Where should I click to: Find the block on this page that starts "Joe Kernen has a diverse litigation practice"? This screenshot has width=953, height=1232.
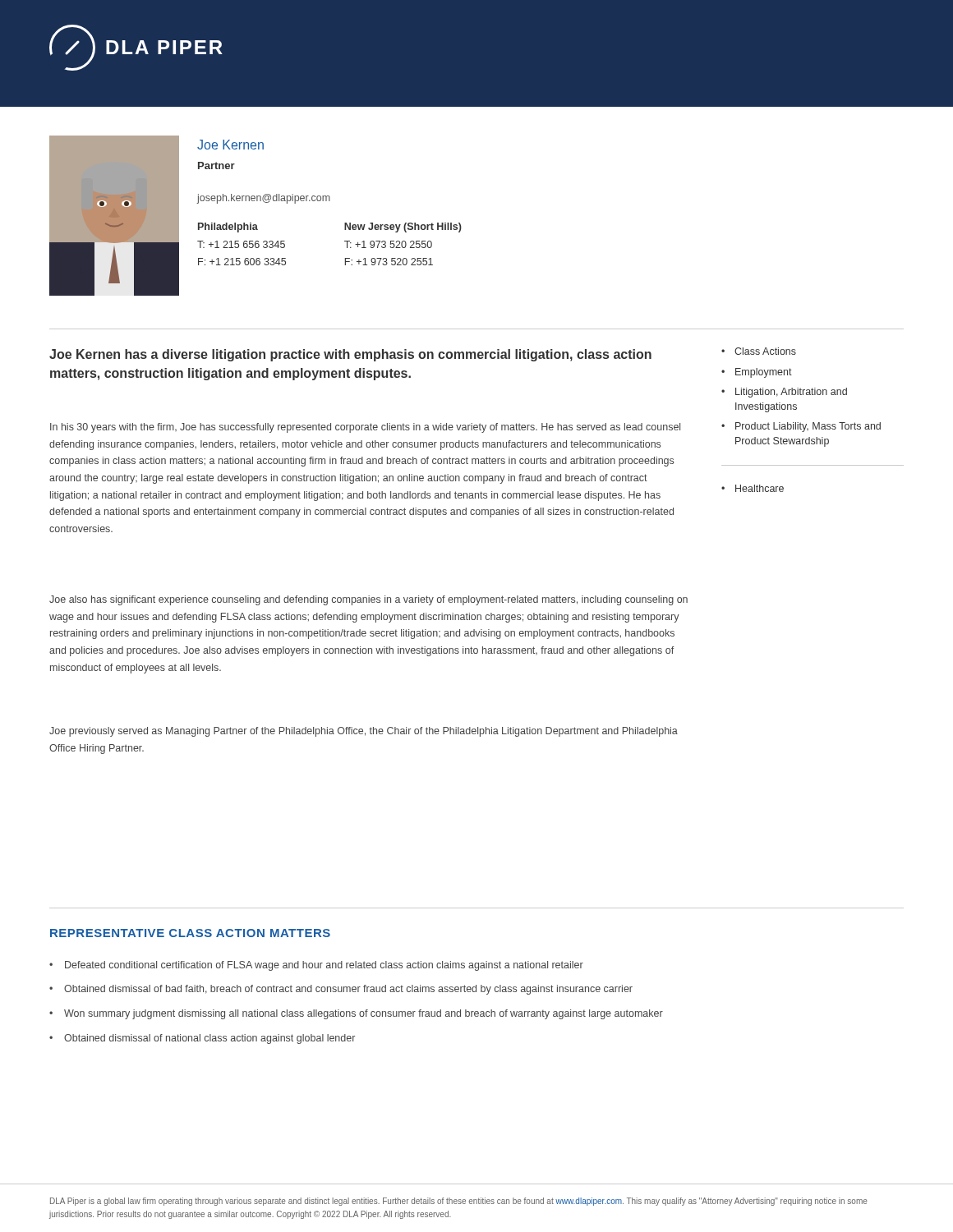click(351, 364)
